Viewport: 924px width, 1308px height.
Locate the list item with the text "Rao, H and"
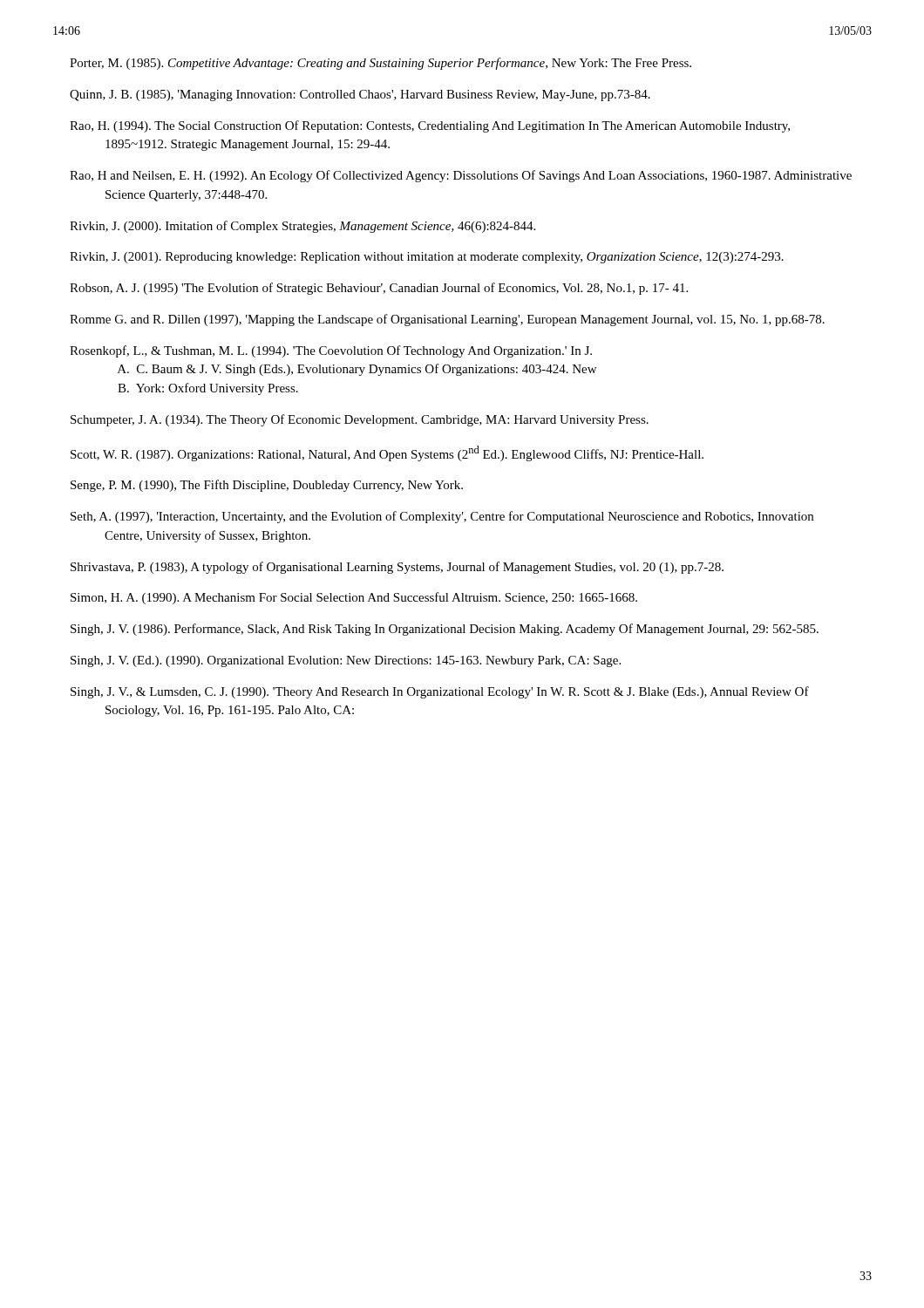tap(461, 185)
